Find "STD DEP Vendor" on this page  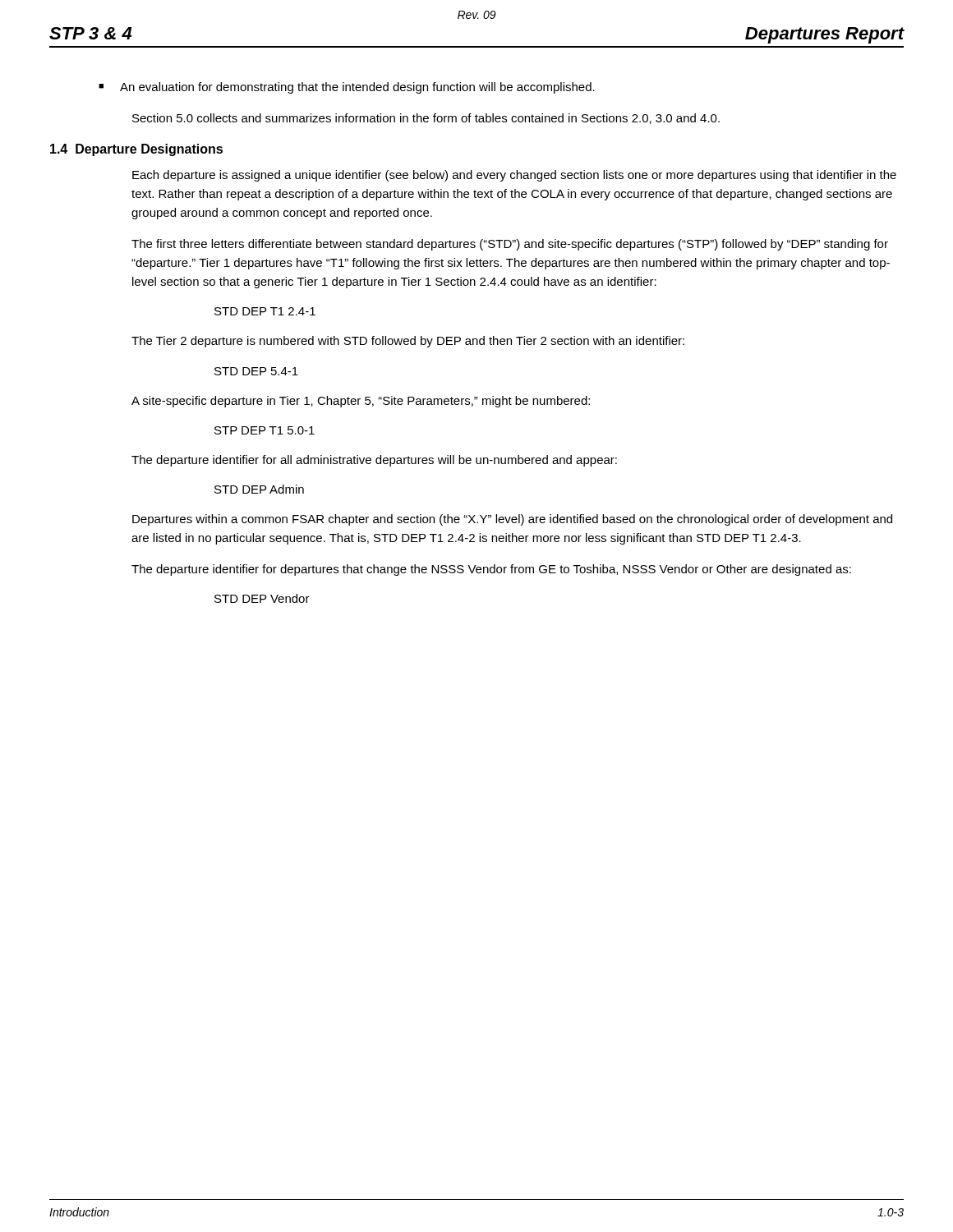pos(261,598)
